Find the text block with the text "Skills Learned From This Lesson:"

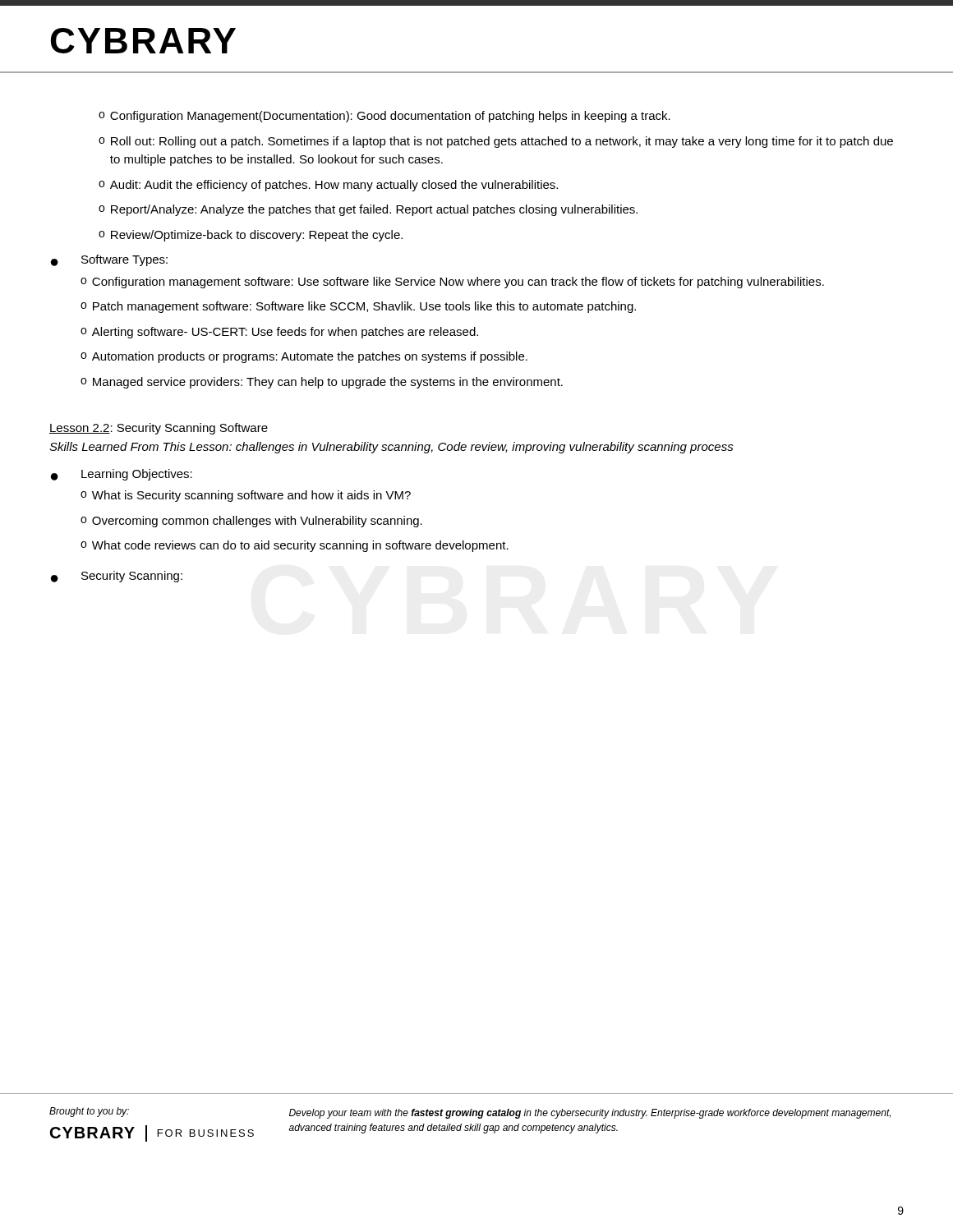[391, 446]
